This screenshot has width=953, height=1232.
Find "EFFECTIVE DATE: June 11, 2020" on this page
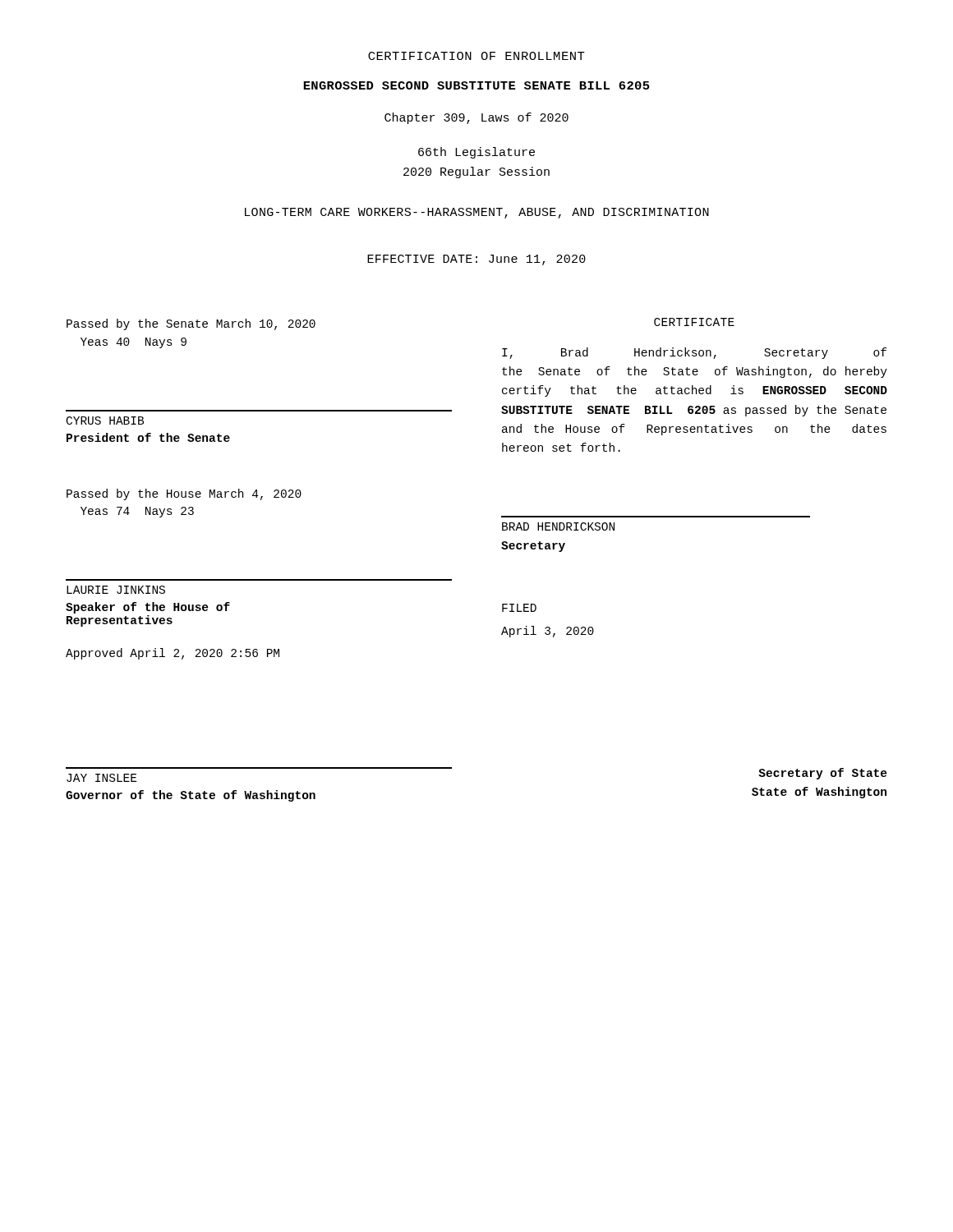(x=476, y=260)
